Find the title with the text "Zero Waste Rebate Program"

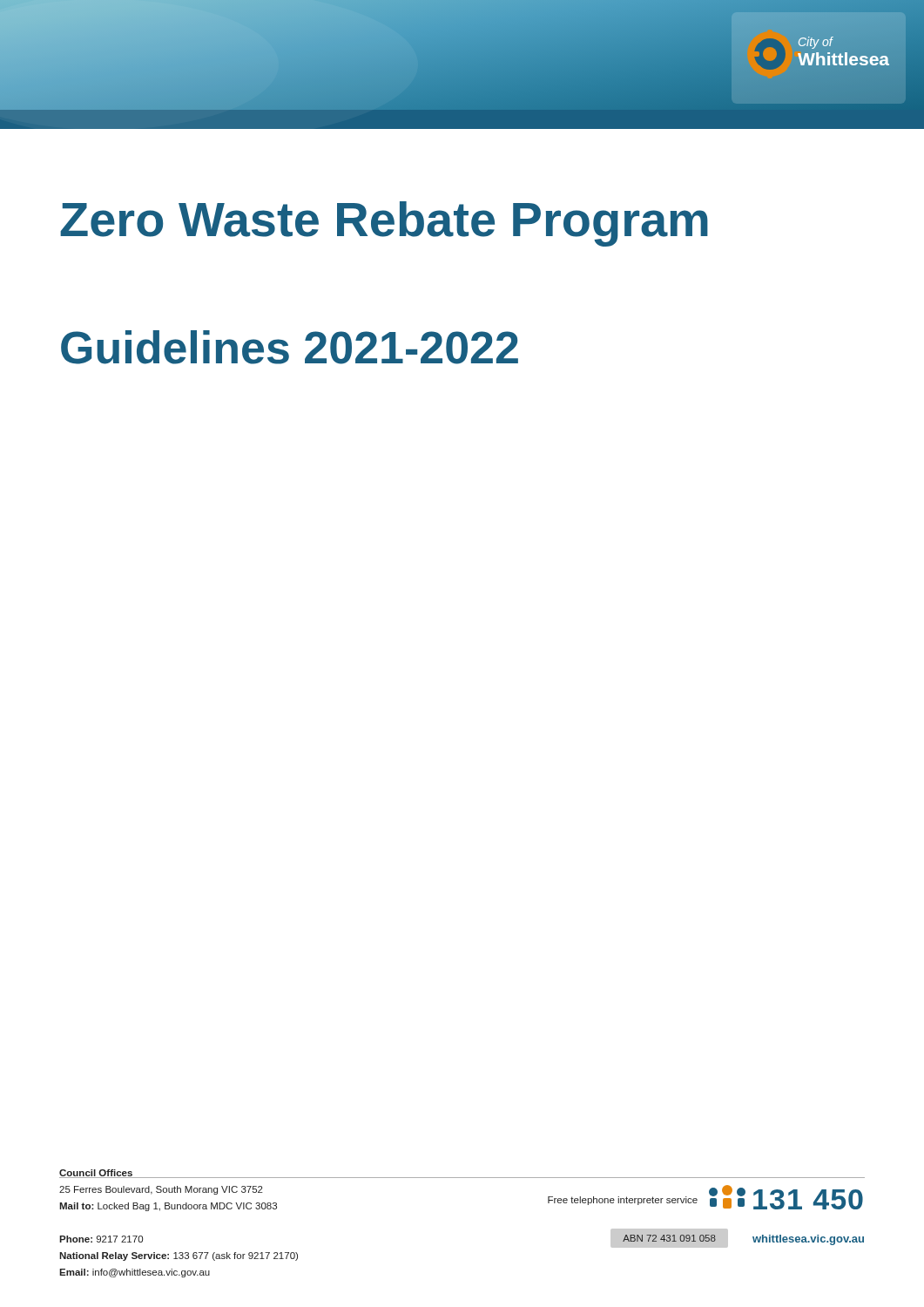462,219
